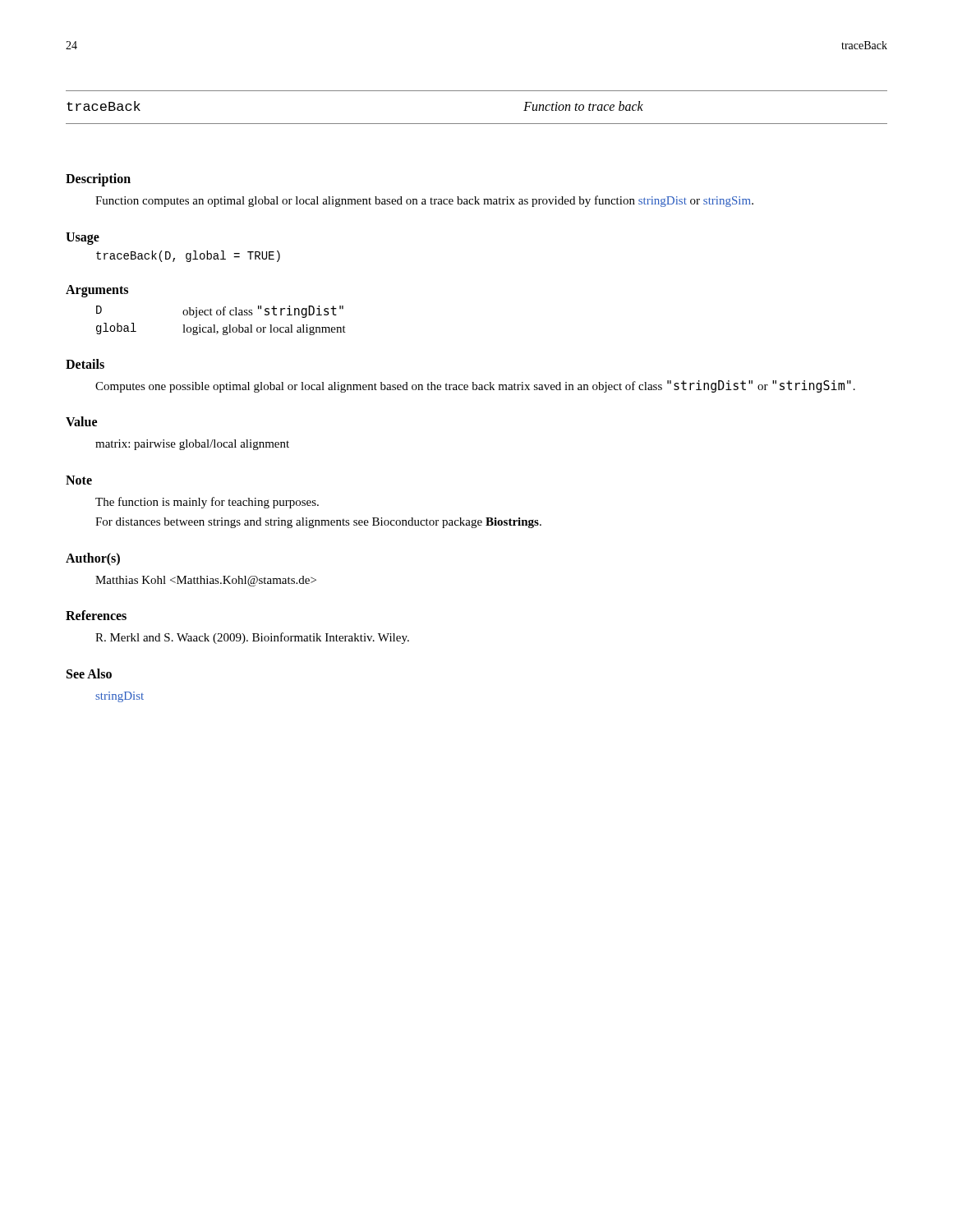Select the table that reads "logical, global or local"
Screen dimensions: 1232x953
coord(476,320)
